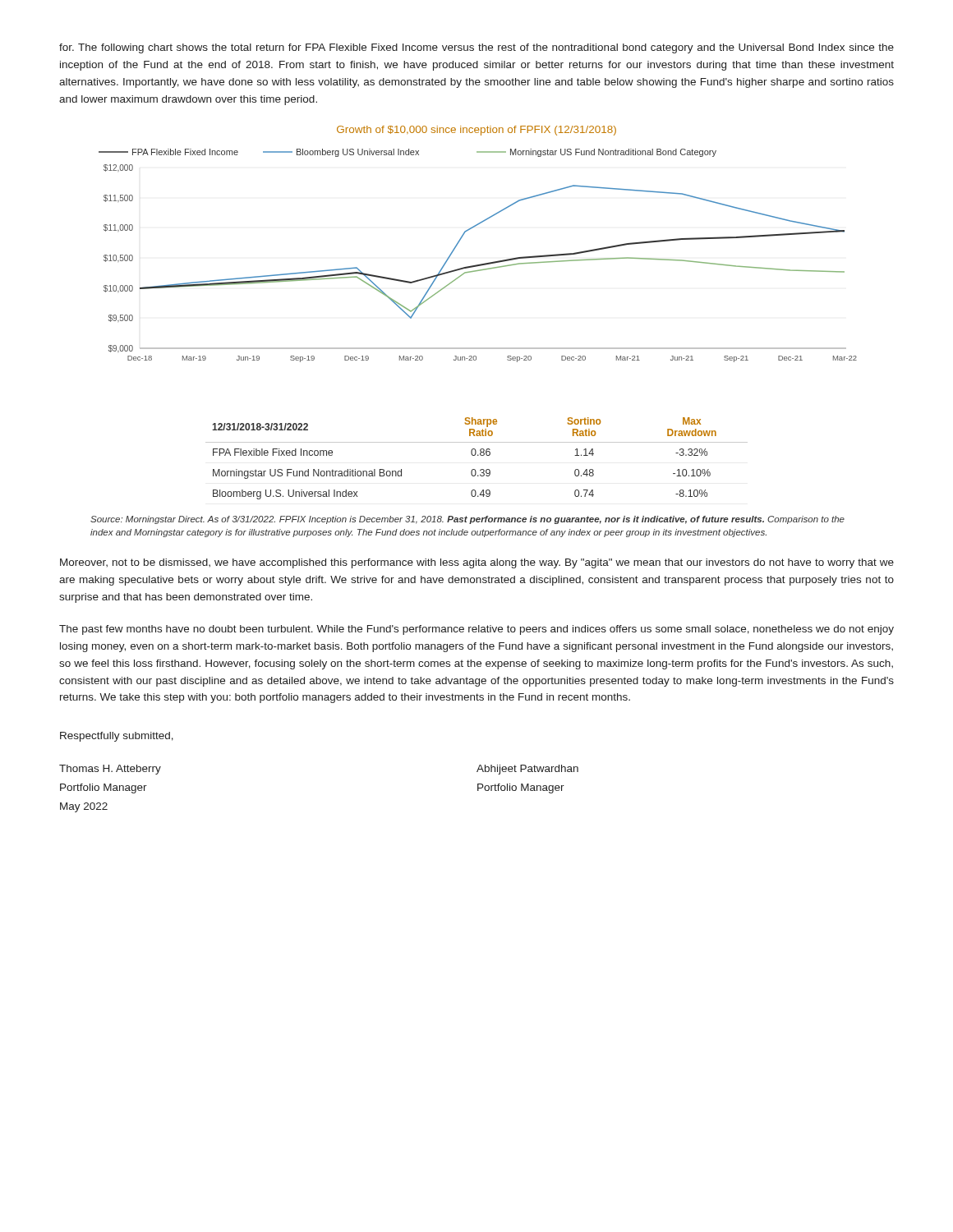Where is the caption that starts "Source: Morningstar Direct. As of 3/31/2022. FPFIX Inception"?
Image resolution: width=953 pixels, height=1232 pixels.
467,526
